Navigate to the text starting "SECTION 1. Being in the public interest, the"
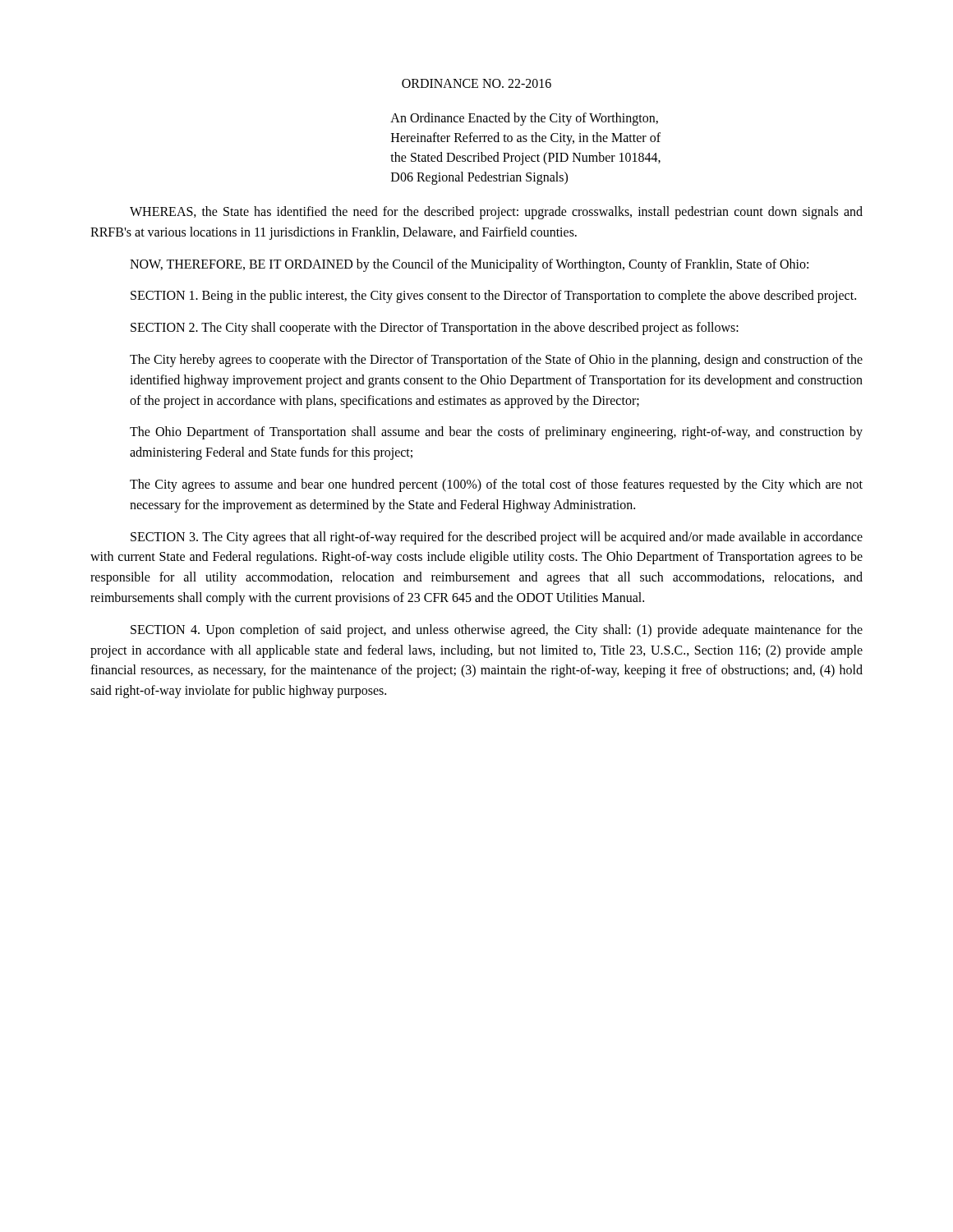The width and height of the screenshot is (953, 1232). 493,296
